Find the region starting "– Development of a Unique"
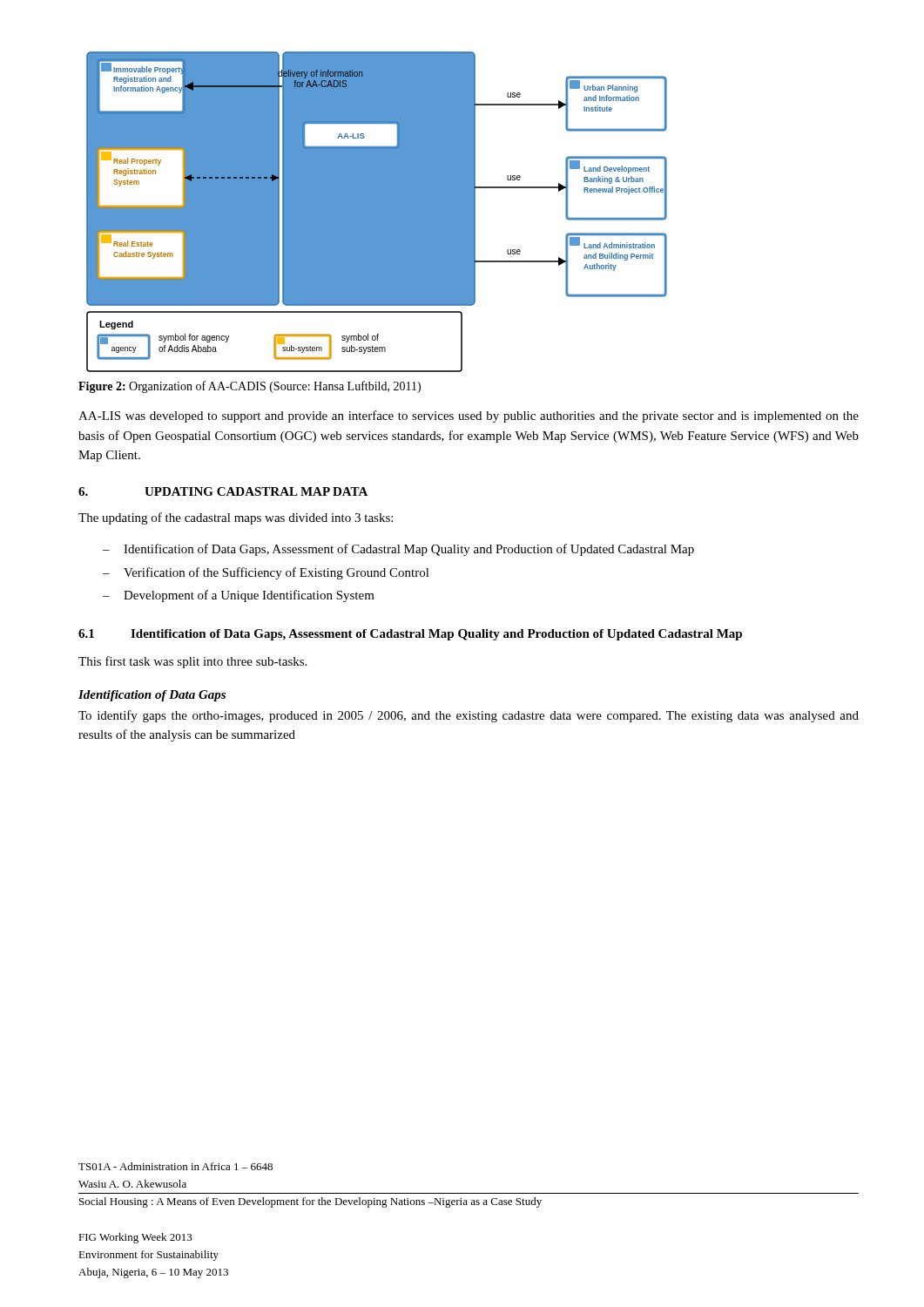924x1307 pixels. [x=239, y=595]
